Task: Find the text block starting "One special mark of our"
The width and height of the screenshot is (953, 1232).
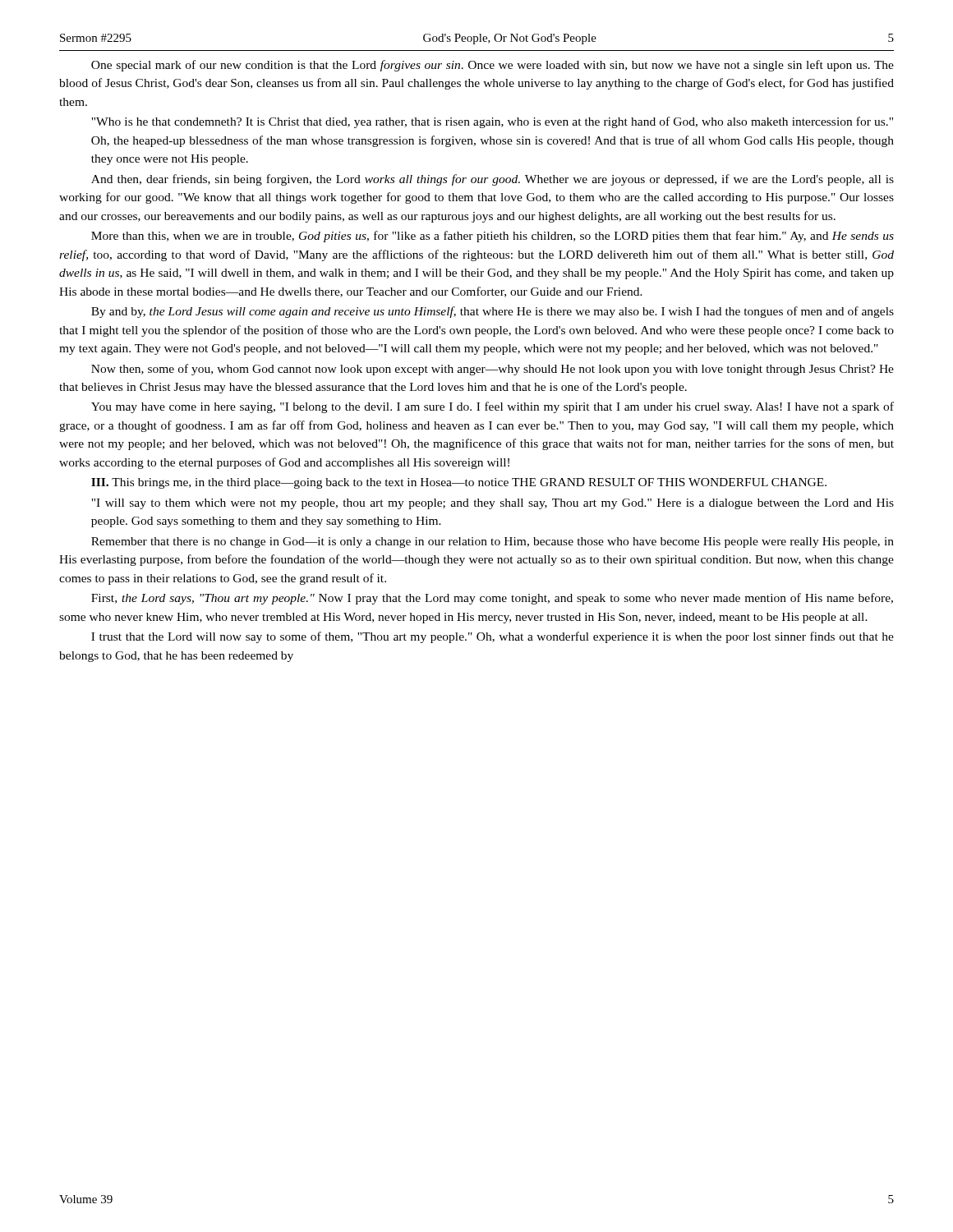Action: [x=476, y=84]
